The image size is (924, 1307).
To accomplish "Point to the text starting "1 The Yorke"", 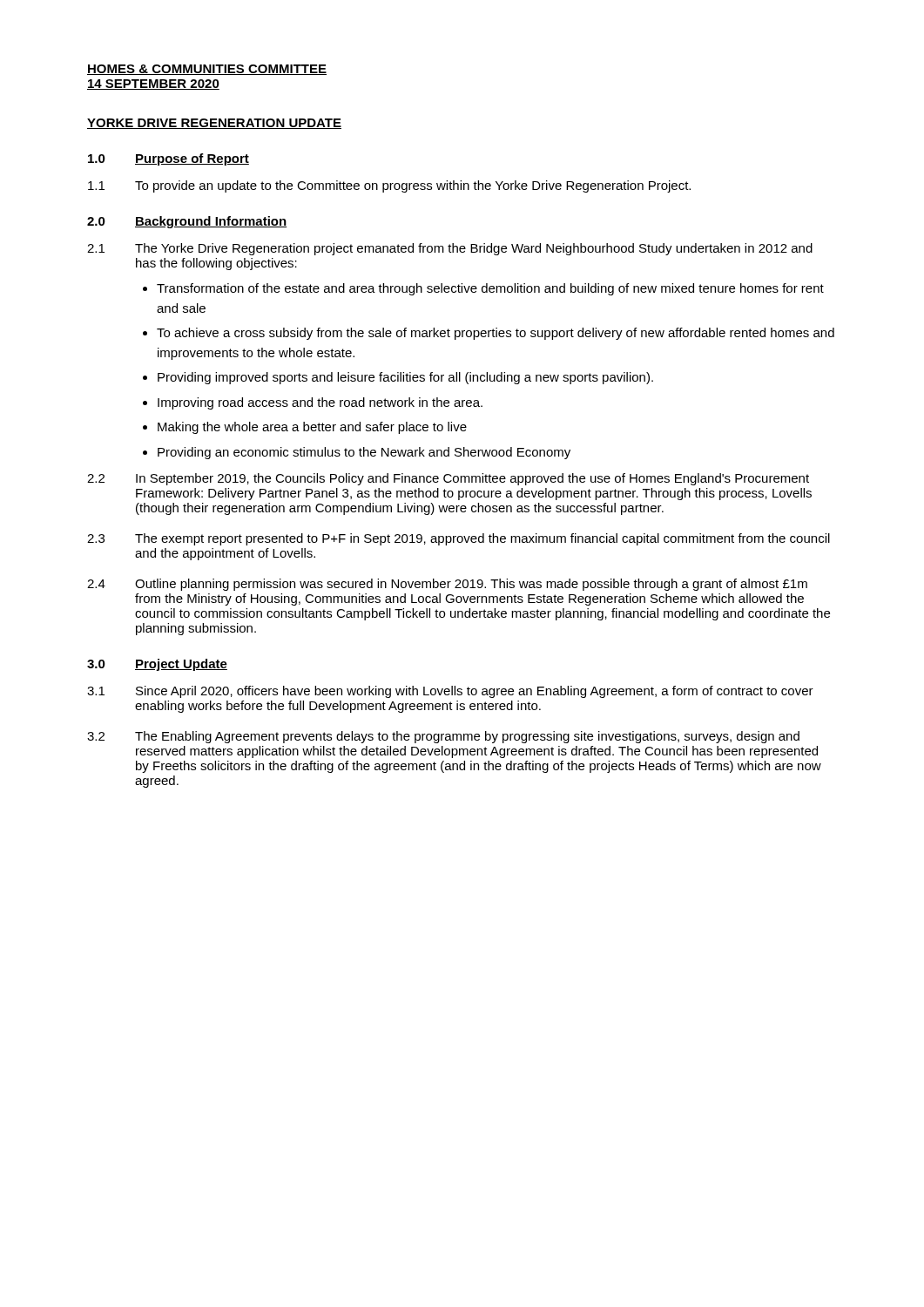I will [x=462, y=255].
